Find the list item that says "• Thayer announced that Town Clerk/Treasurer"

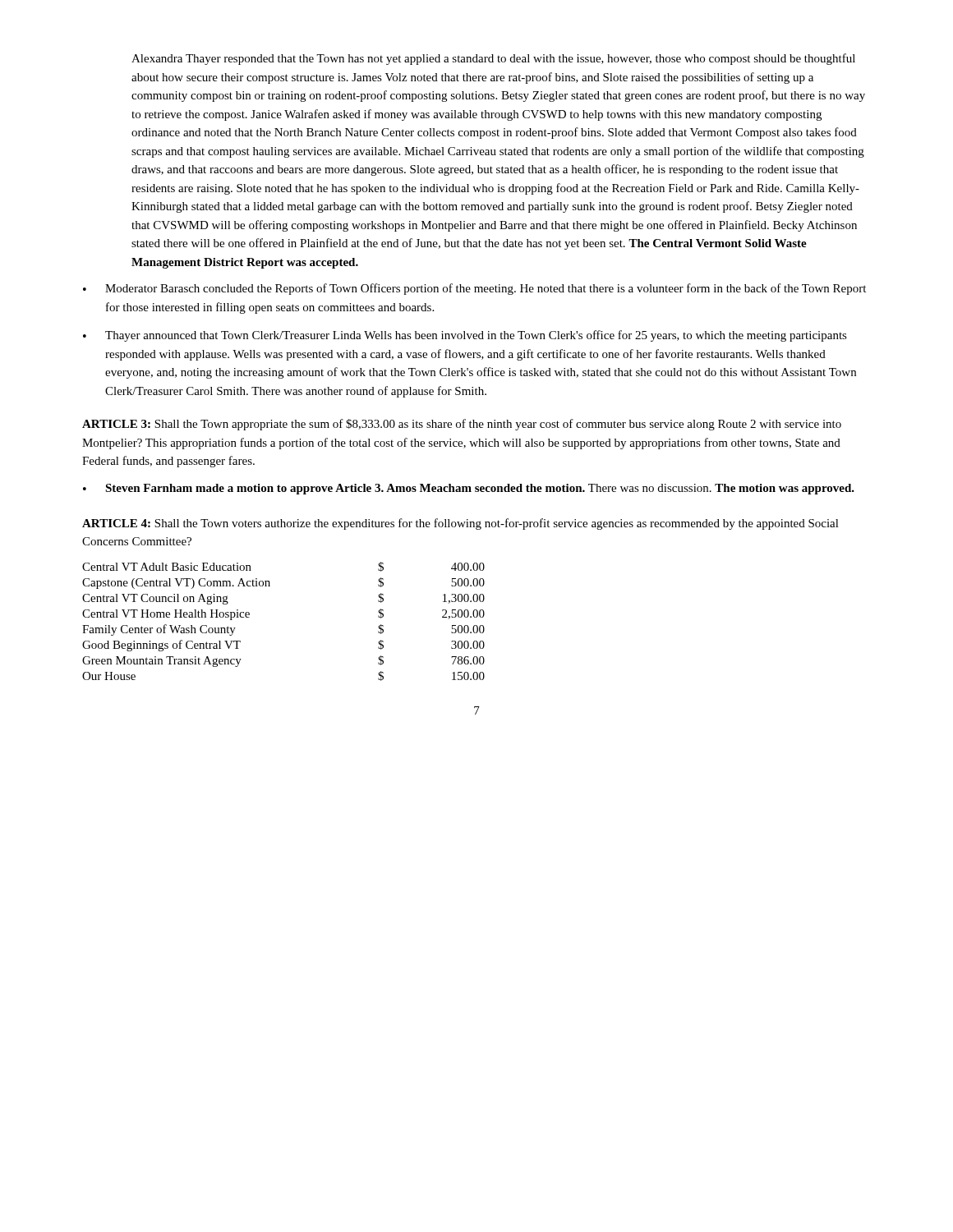tap(476, 363)
